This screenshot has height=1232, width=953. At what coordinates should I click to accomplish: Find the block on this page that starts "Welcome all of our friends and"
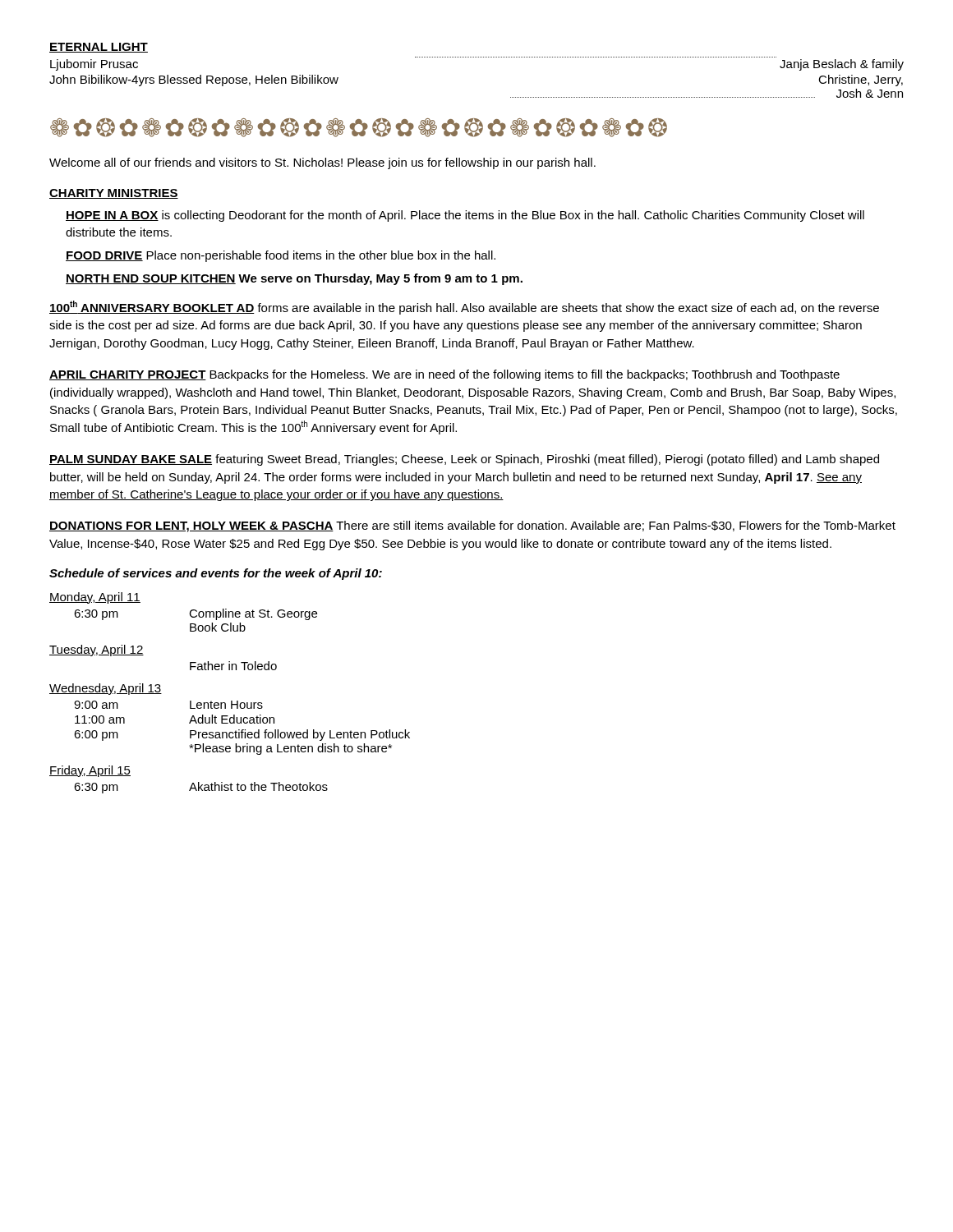323,162
